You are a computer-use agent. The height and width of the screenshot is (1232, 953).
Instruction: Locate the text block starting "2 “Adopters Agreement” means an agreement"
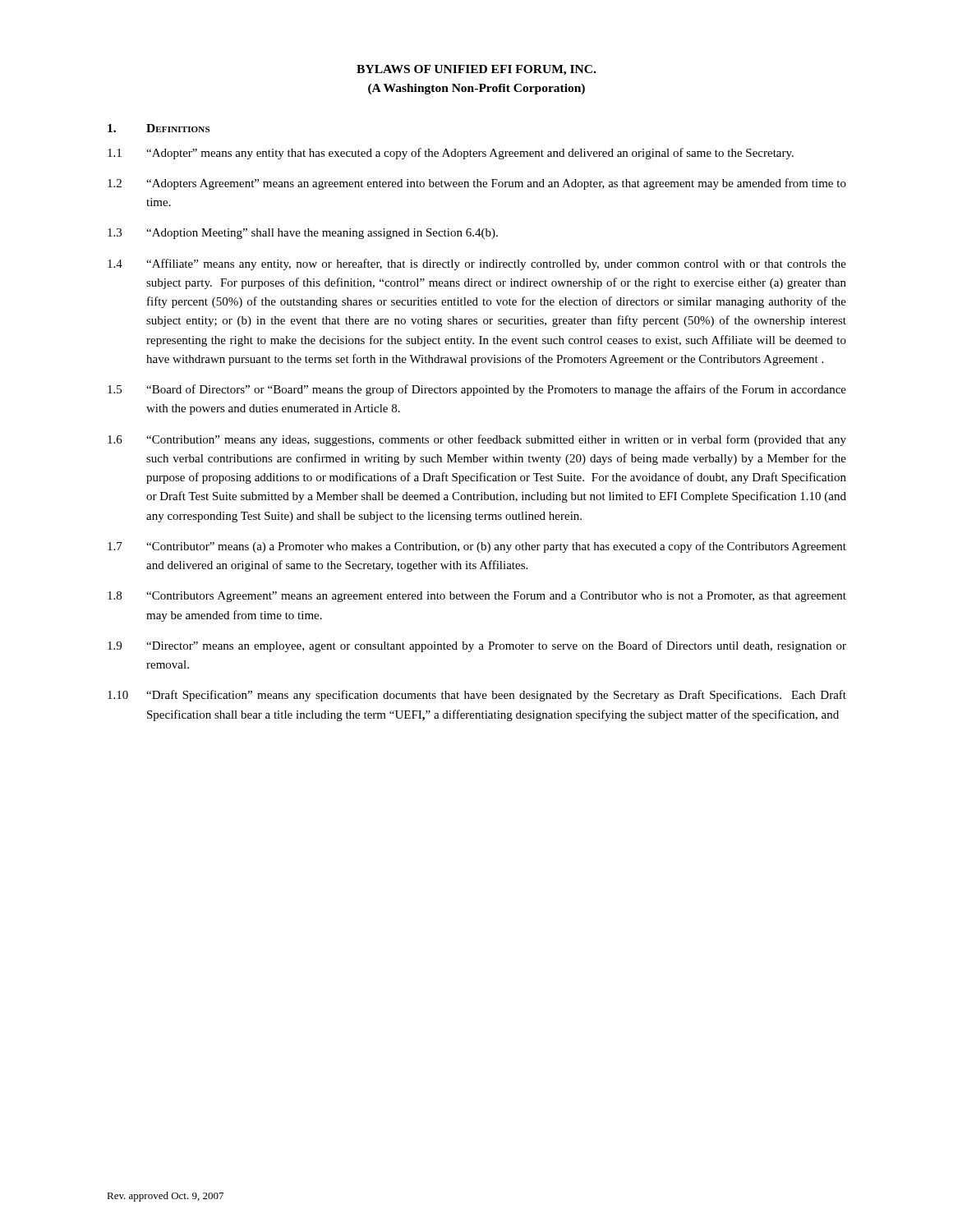point(476,193)
